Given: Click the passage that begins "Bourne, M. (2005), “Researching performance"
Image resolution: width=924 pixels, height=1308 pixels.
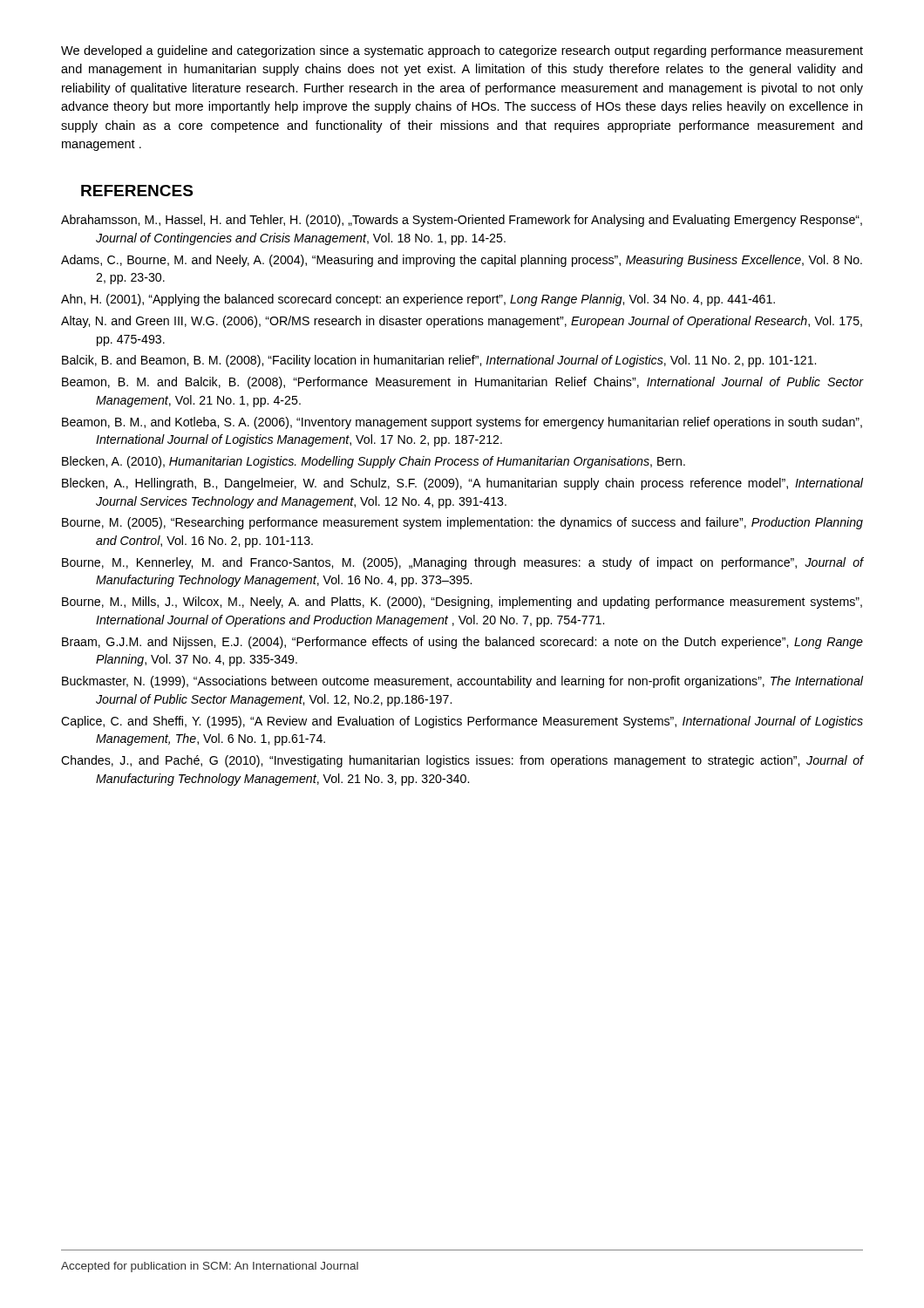Looking at the screenshot, I should 462,532.
